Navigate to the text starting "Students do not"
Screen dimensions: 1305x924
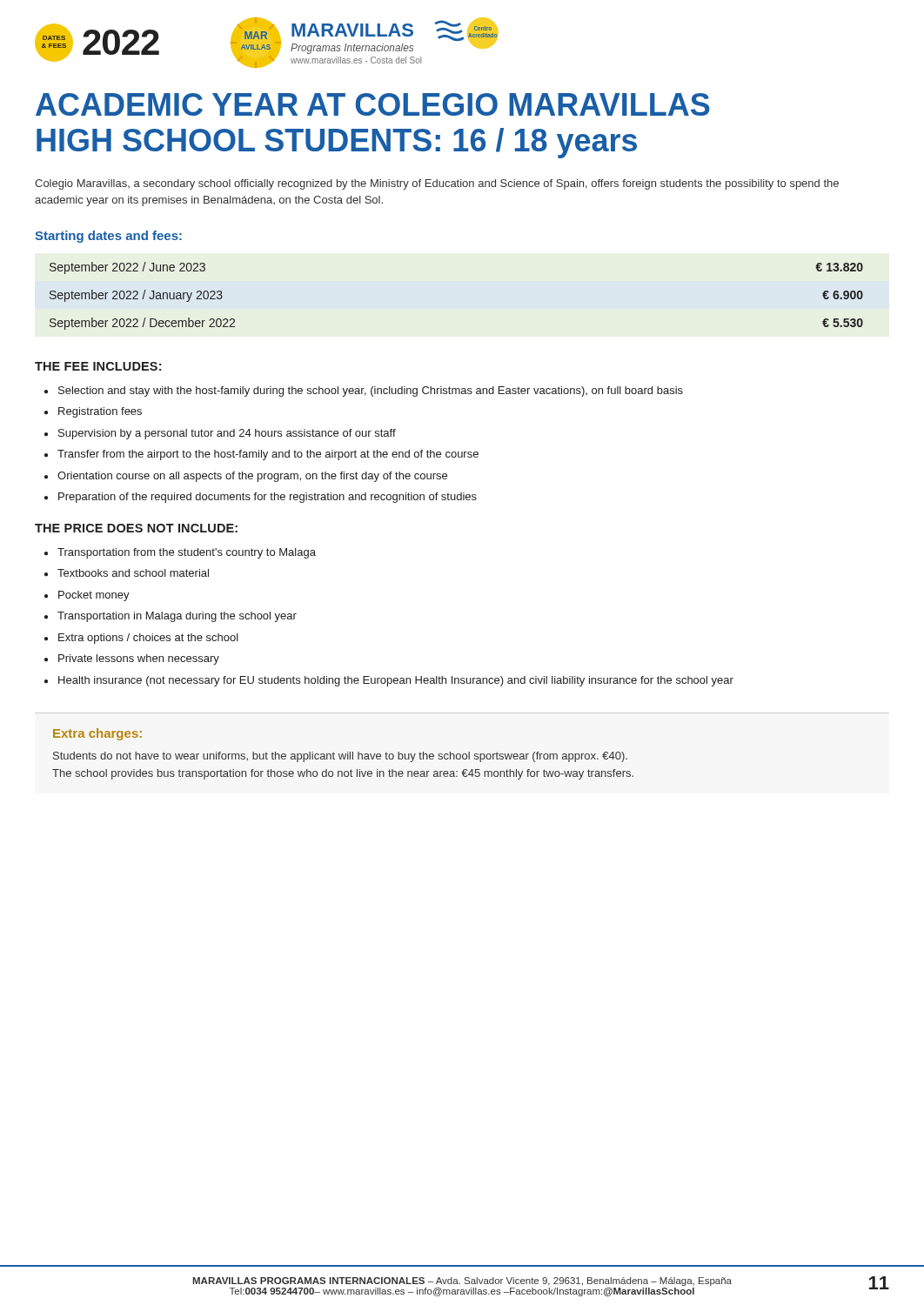click(343, 764)
